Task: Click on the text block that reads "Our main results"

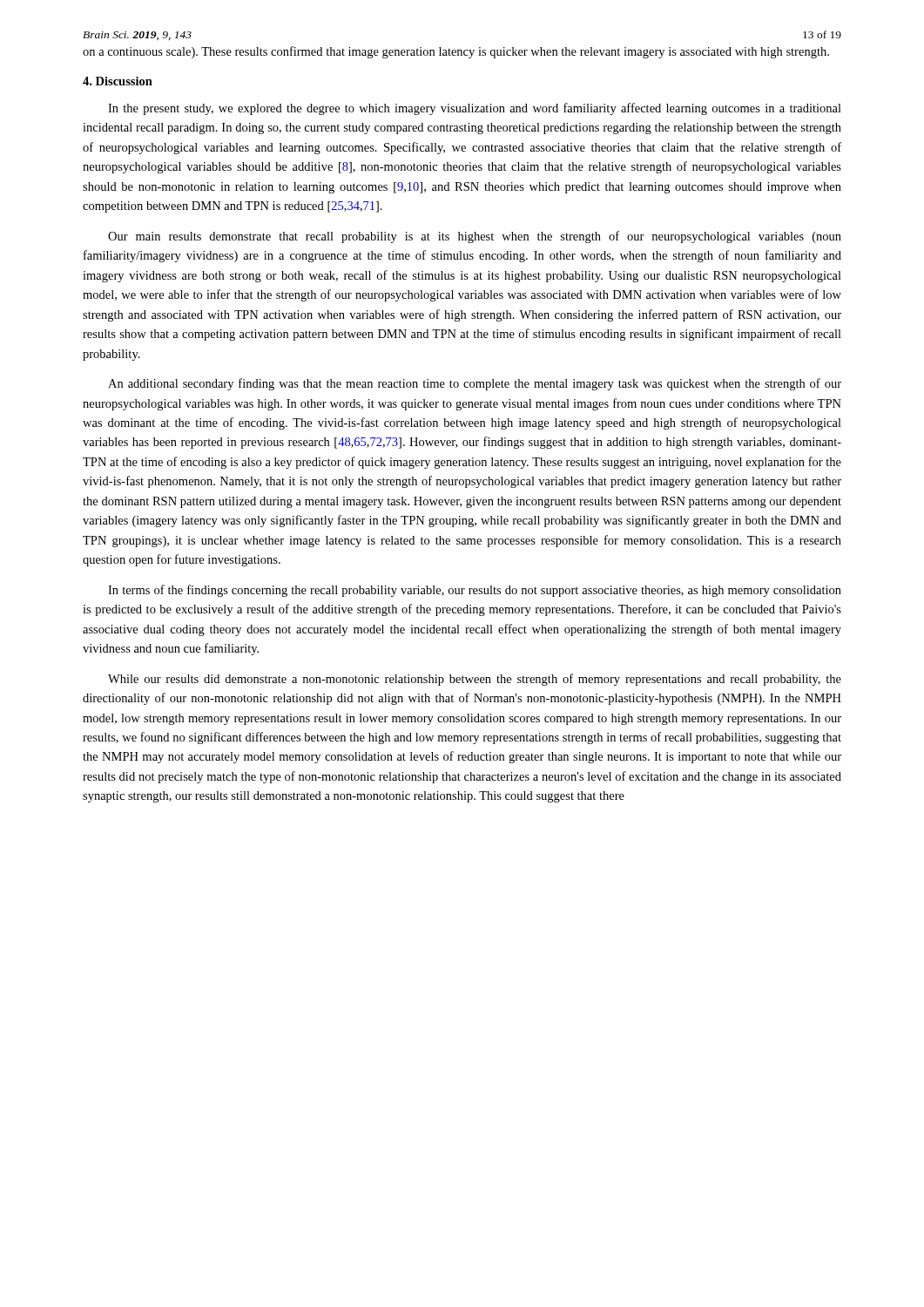Action: pos(462,295)
